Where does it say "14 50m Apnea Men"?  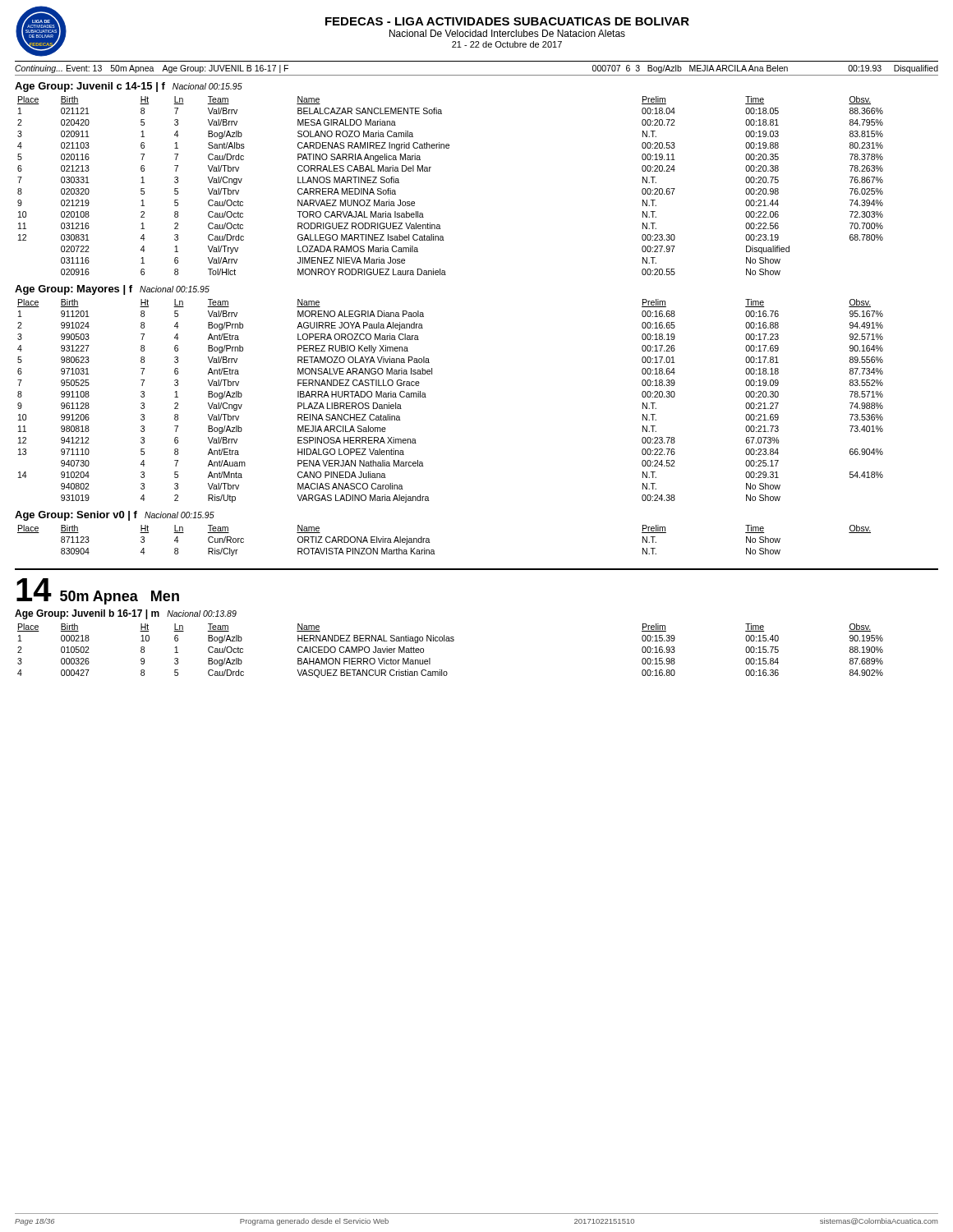click(x=97, y=590)
